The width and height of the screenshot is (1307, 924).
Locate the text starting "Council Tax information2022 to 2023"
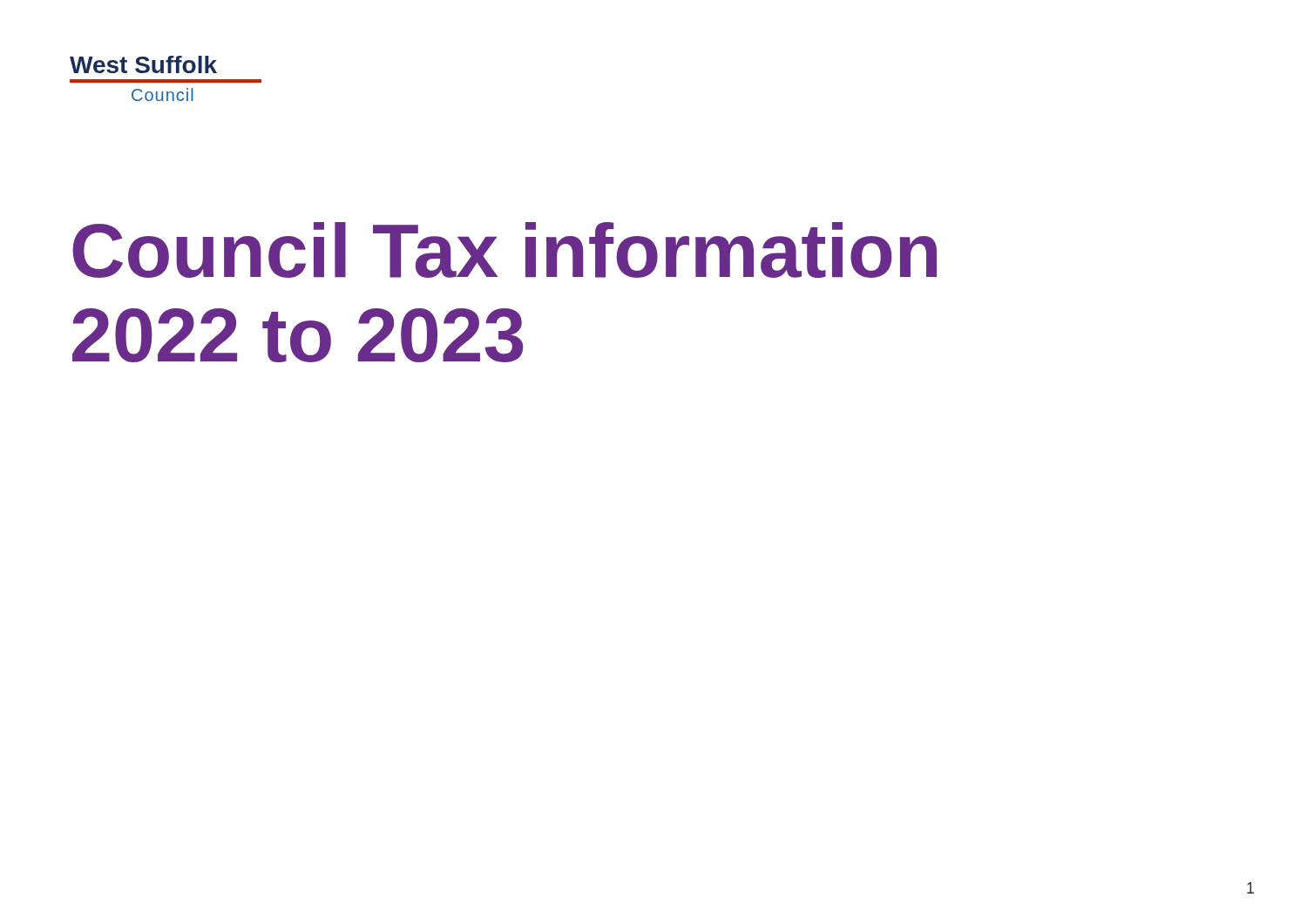click(x=549, y=293)
